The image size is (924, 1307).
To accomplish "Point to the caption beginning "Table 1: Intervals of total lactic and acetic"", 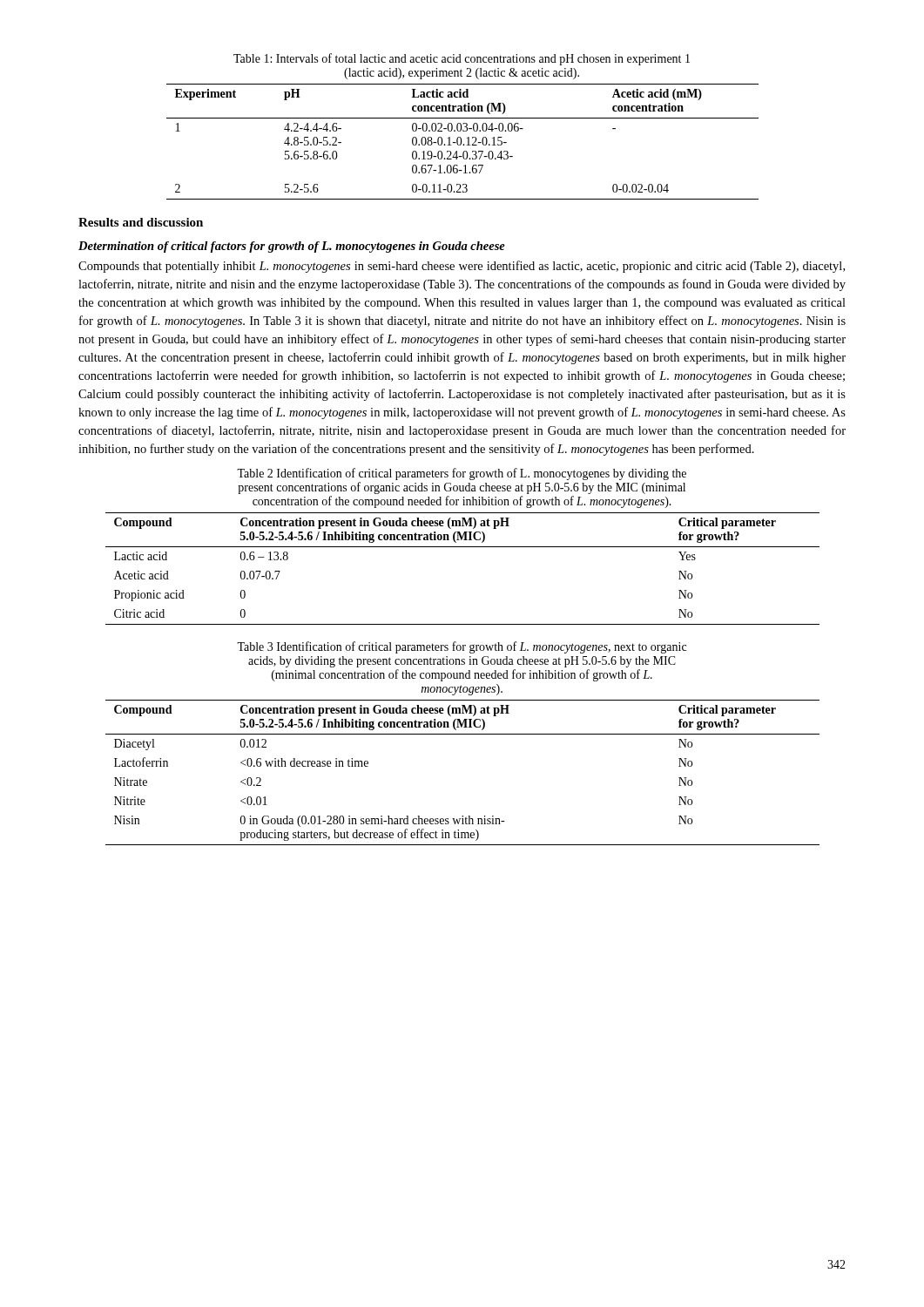I will pos(462,66).
